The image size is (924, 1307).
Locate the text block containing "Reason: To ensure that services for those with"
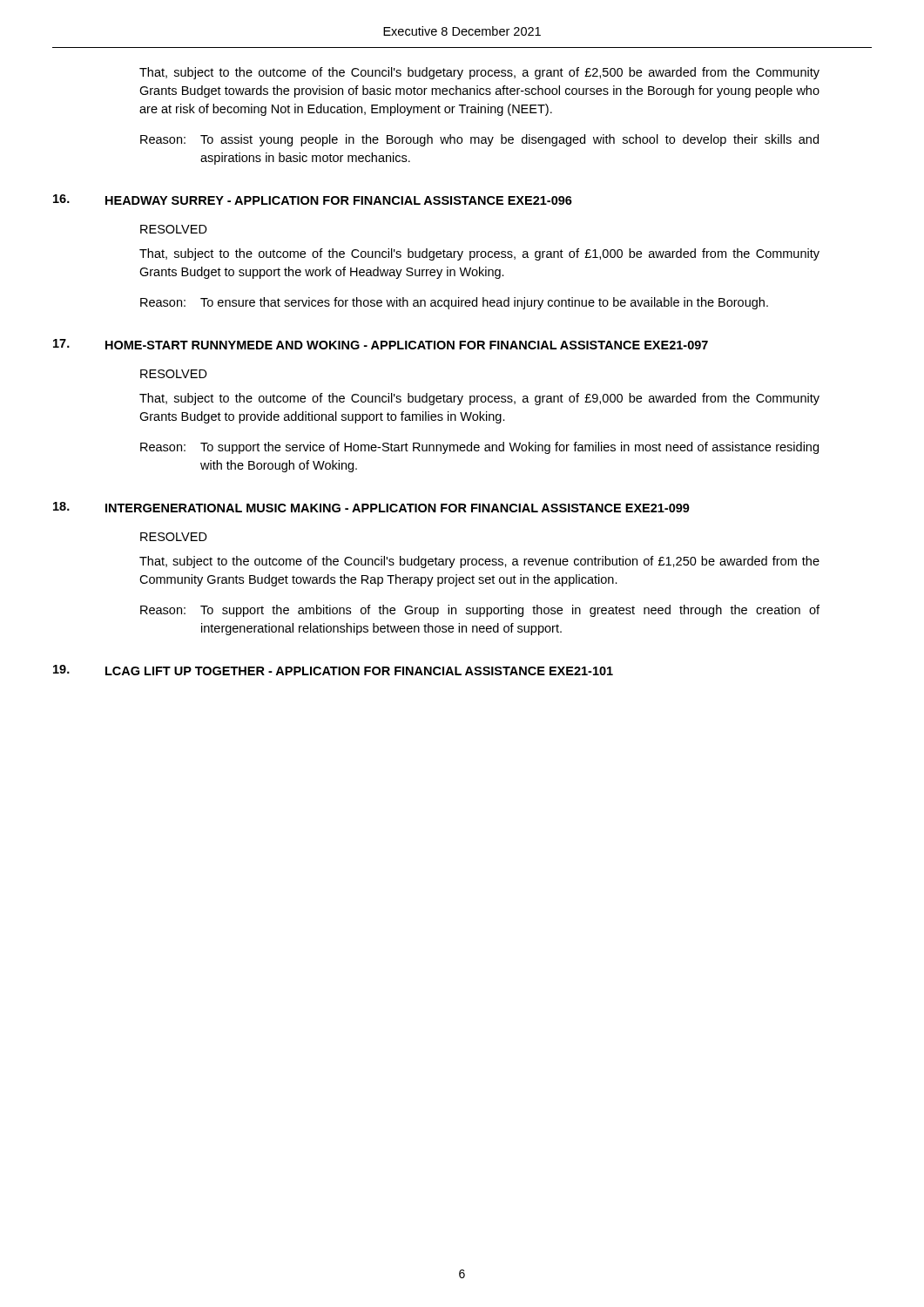pyautogui.click(x=479, y=303)
